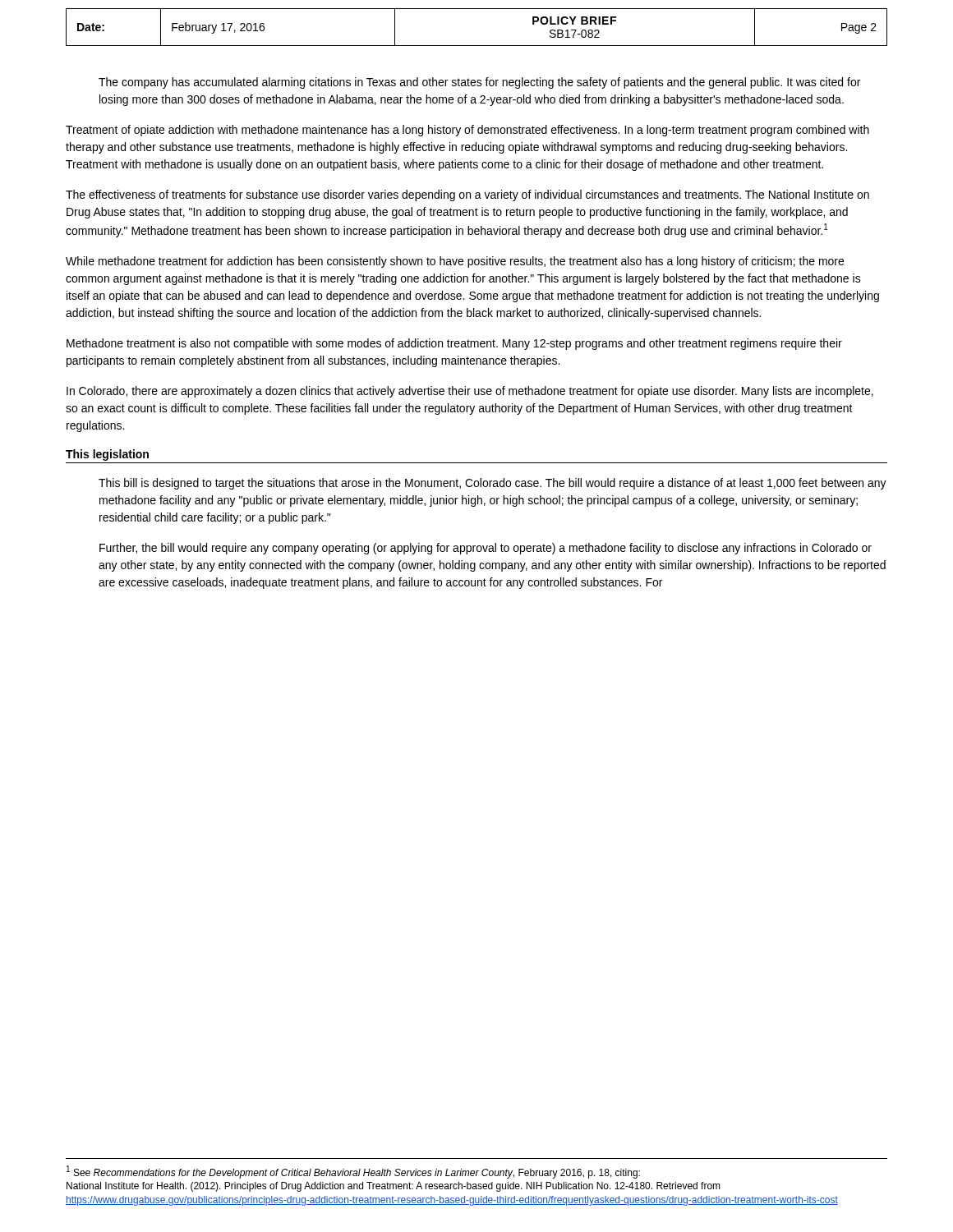Select the text block containing "Treatment of opiate addiction with methadone"
Image resolution: width=953 pixels, height=1232 pixels.
tap(476, 147)
